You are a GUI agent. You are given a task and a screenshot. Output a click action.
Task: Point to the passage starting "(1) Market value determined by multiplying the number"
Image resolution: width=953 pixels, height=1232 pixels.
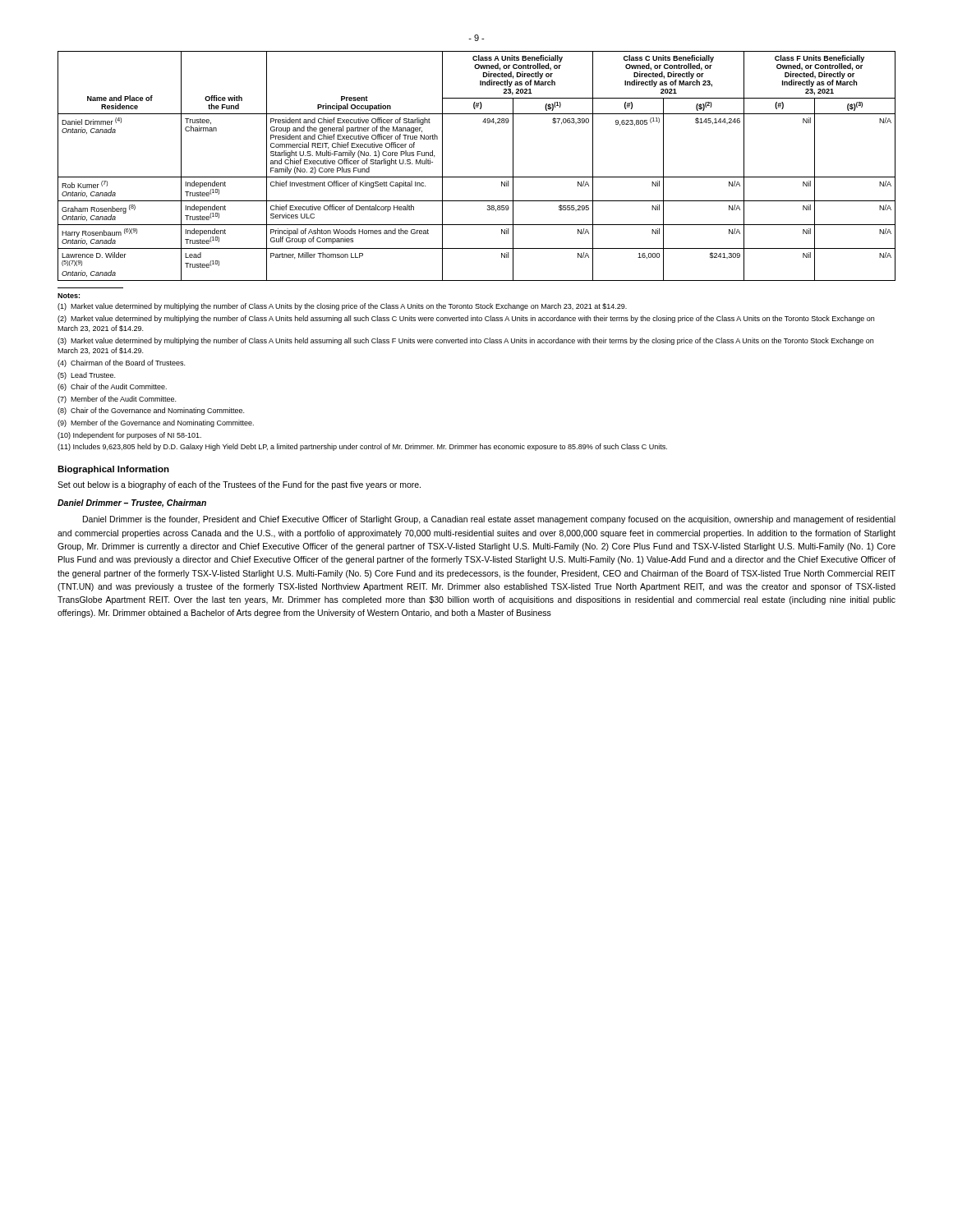point(342,306)
